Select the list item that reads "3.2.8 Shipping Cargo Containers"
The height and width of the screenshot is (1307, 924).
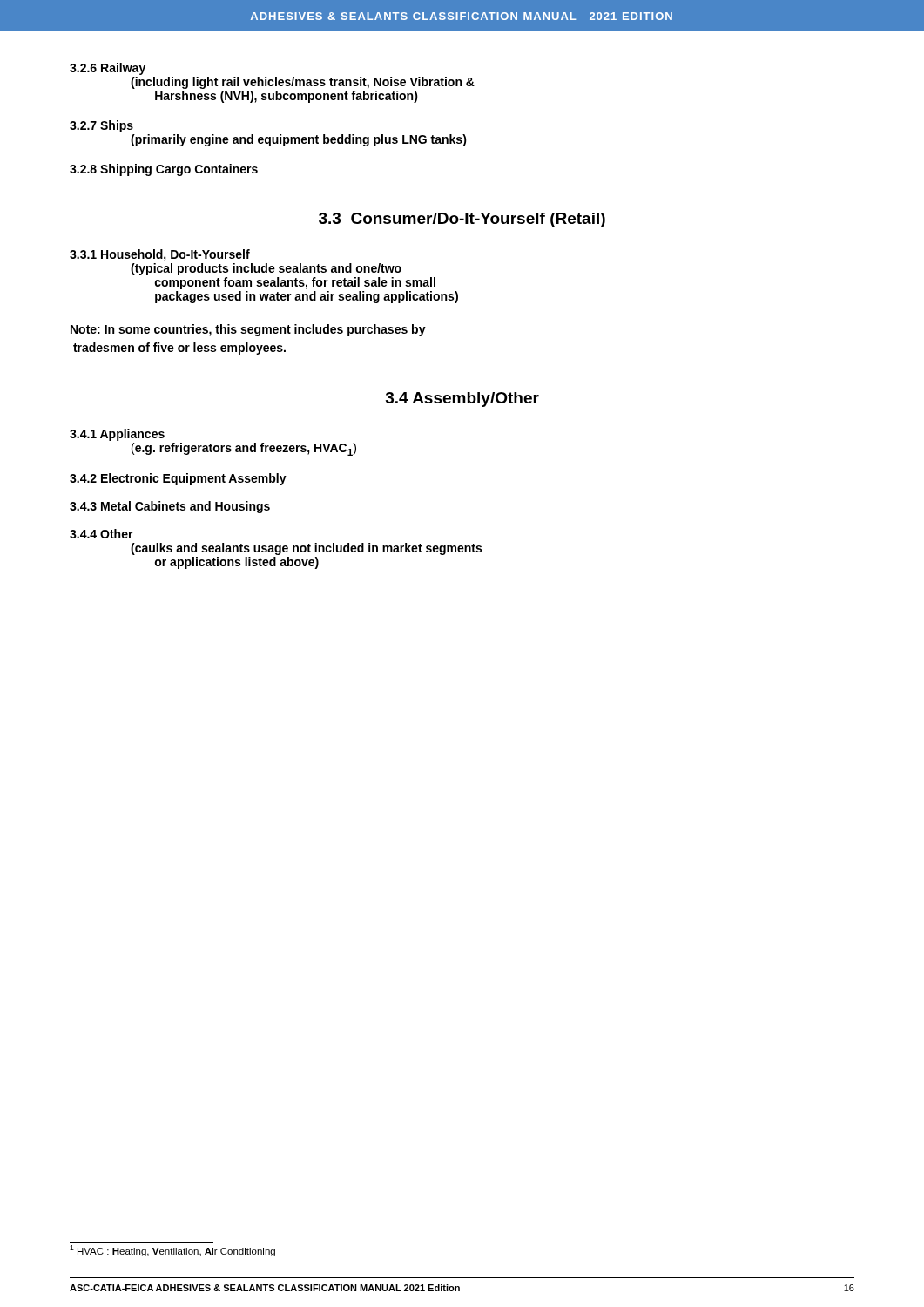tap(164, 170)
